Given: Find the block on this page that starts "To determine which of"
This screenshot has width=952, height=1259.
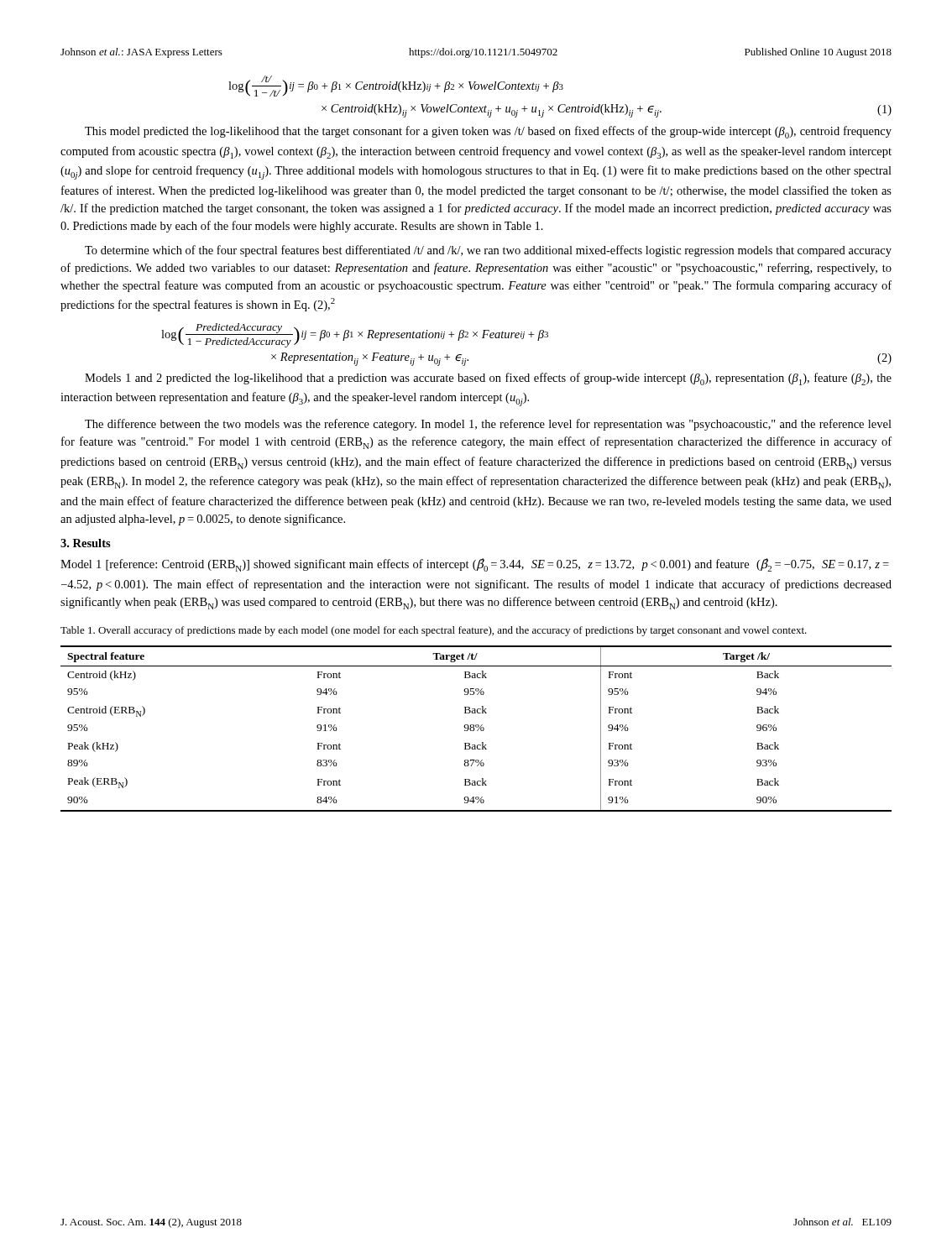Looking at the screenshot, I should pyautogui.click(x=476, y=278).
